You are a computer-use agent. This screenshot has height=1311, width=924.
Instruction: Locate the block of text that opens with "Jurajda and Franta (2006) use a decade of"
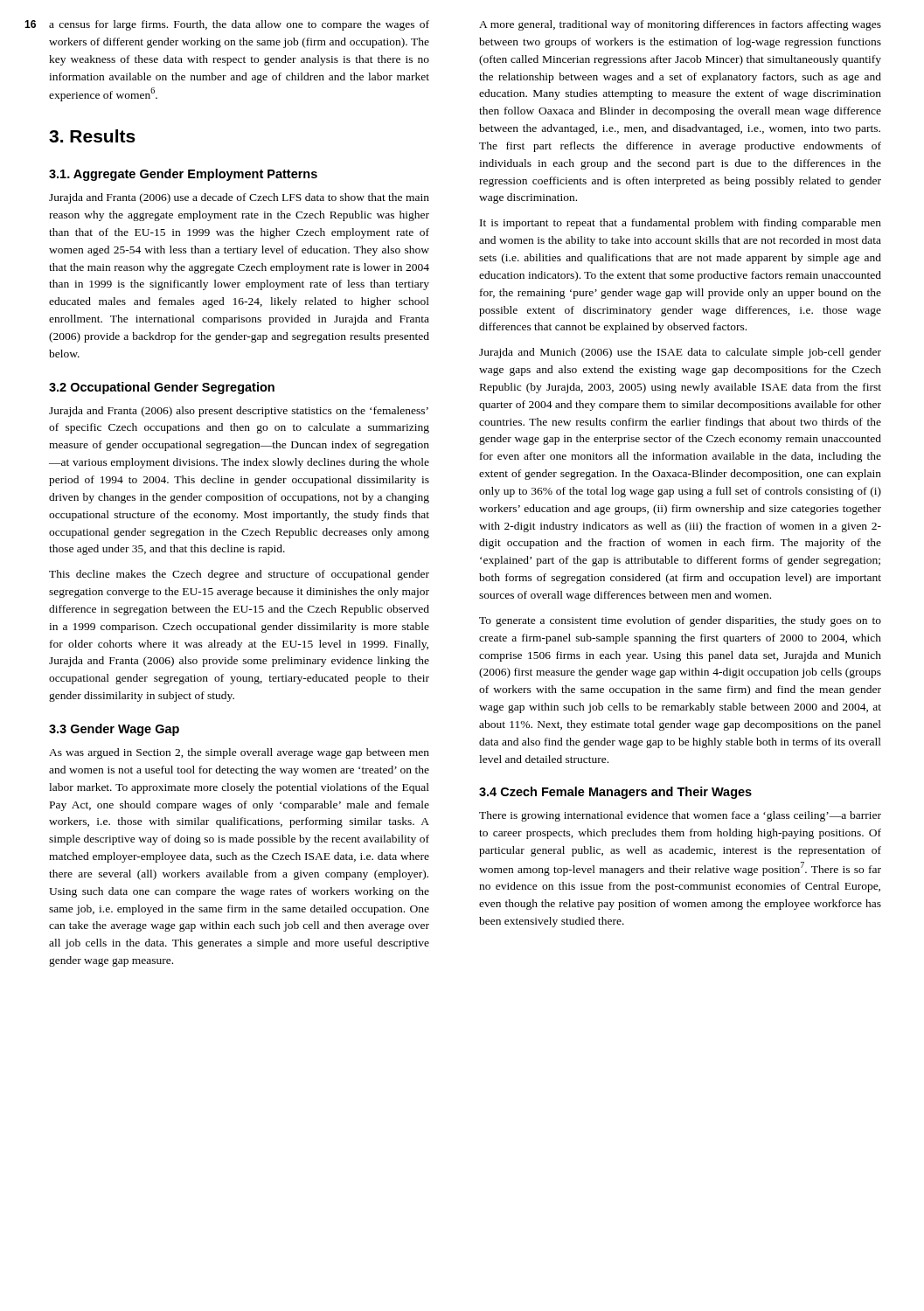pyautogui.click(x=239, y=276)
